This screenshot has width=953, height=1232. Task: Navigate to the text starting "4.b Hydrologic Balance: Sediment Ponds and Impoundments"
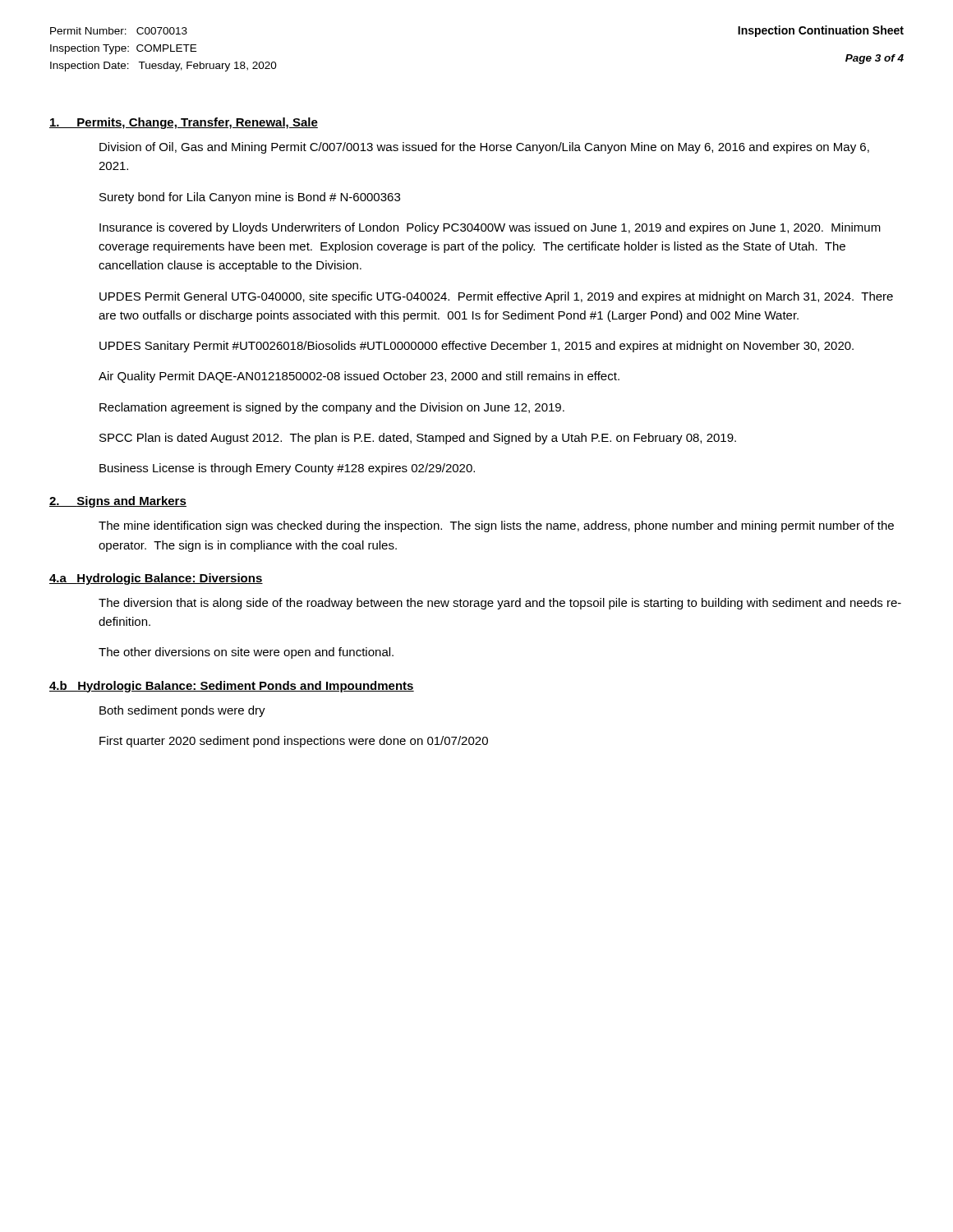point(231,685)
